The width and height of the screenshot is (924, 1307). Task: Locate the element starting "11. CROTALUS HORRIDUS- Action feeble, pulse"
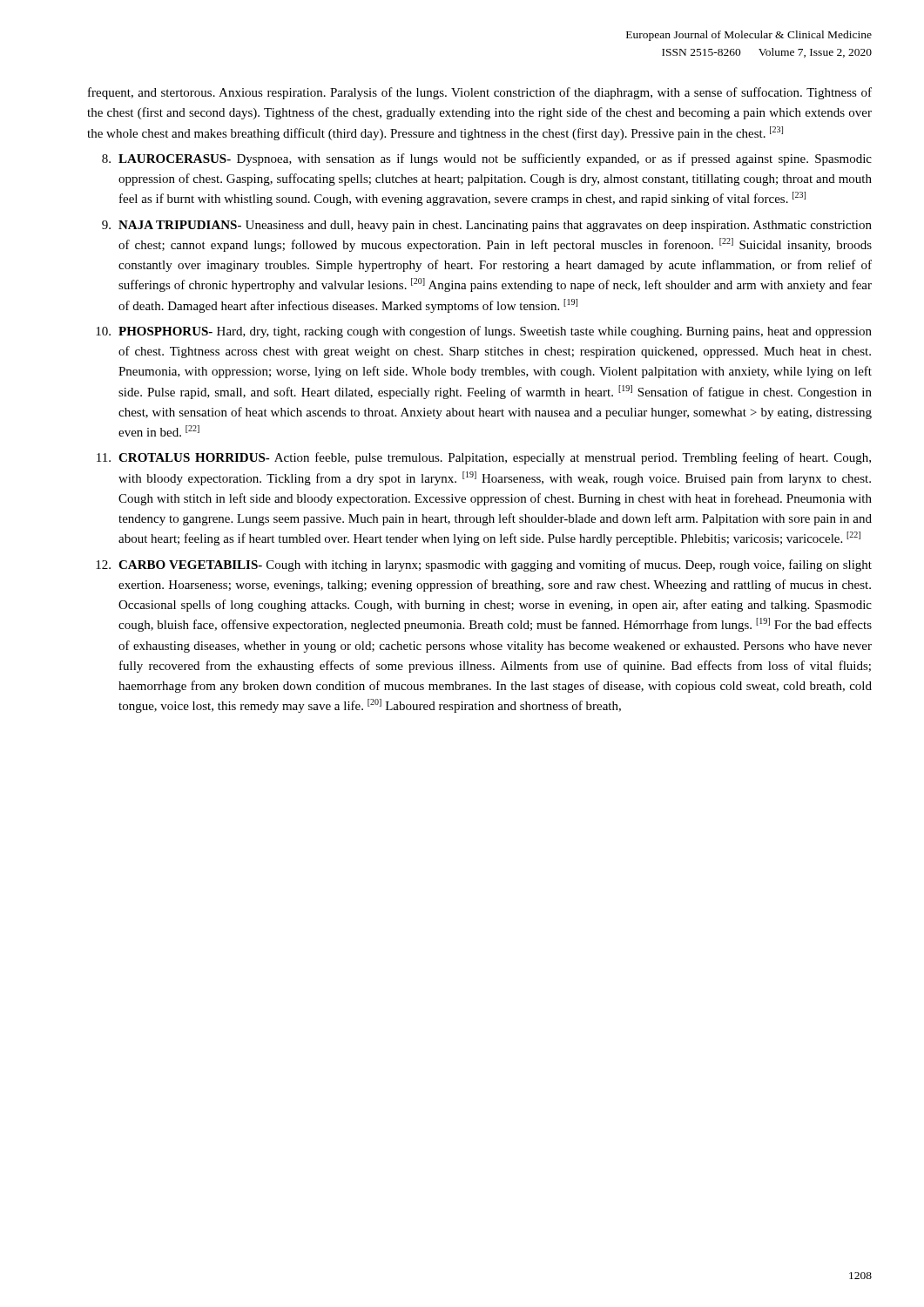click(479, 499)
